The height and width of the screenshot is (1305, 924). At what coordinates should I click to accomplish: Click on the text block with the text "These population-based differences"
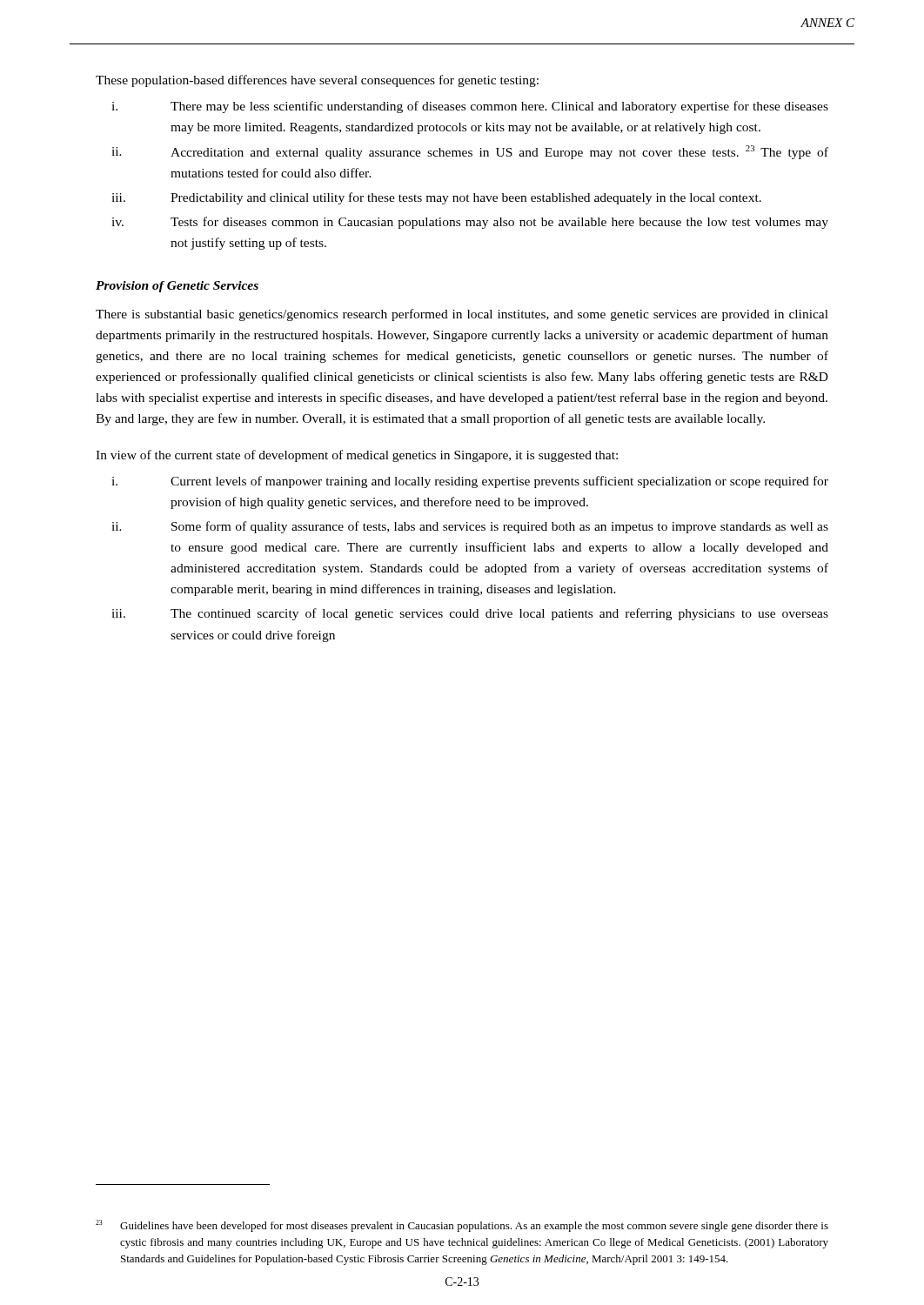pos(318,80)
